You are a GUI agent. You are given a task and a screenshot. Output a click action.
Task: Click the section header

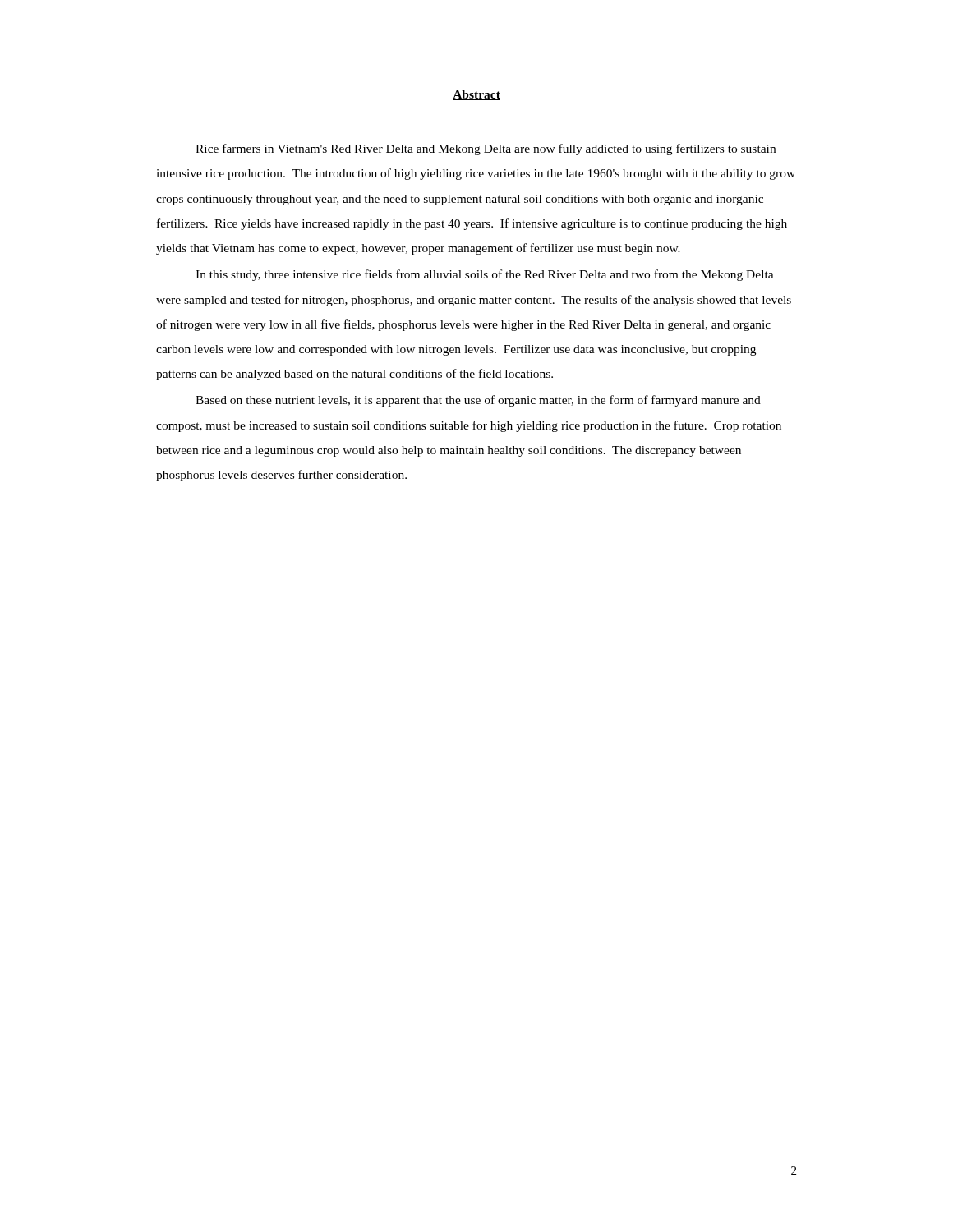click(x=476, y=94)
